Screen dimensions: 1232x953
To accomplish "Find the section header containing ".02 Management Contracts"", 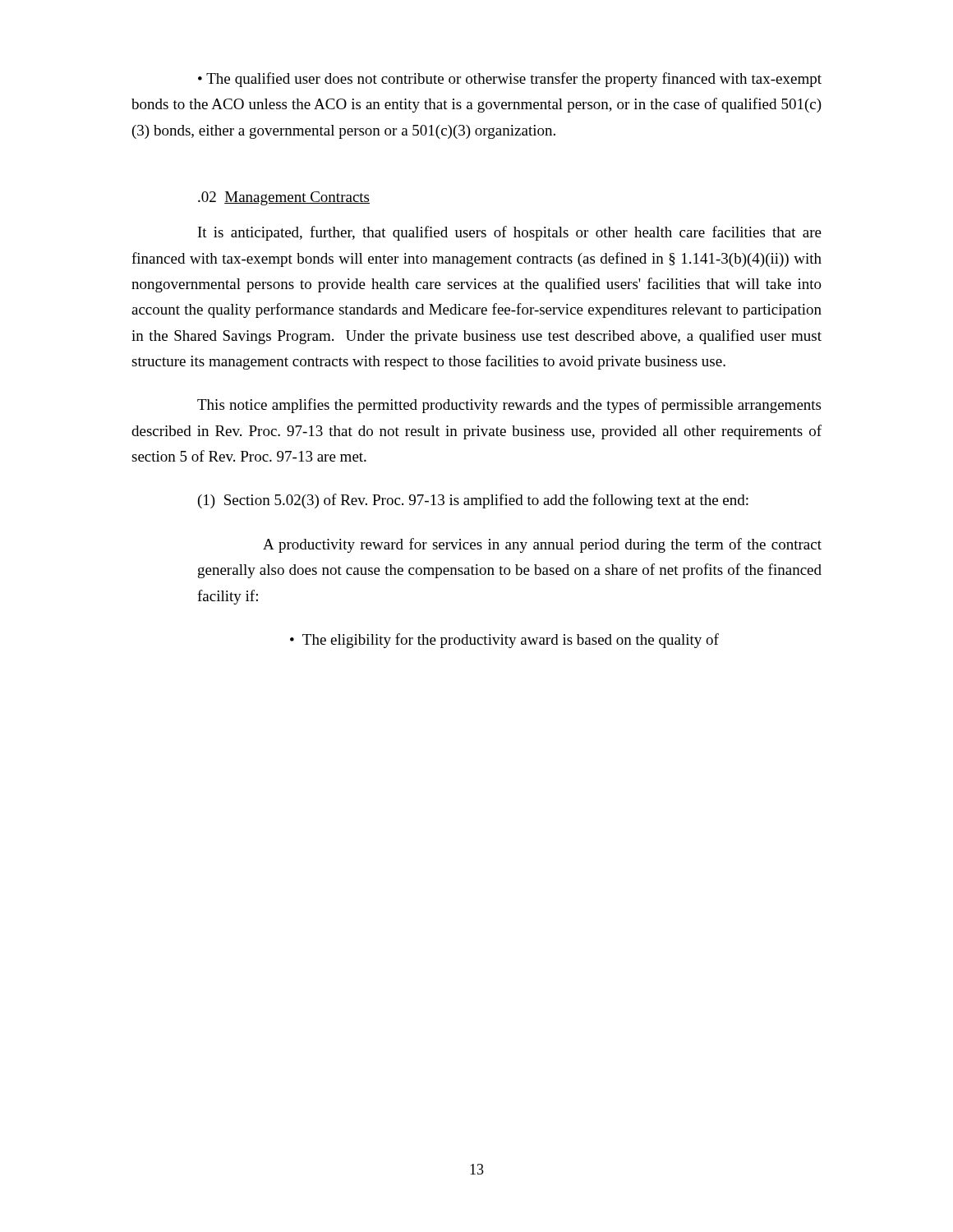I will tap(283, 197).
